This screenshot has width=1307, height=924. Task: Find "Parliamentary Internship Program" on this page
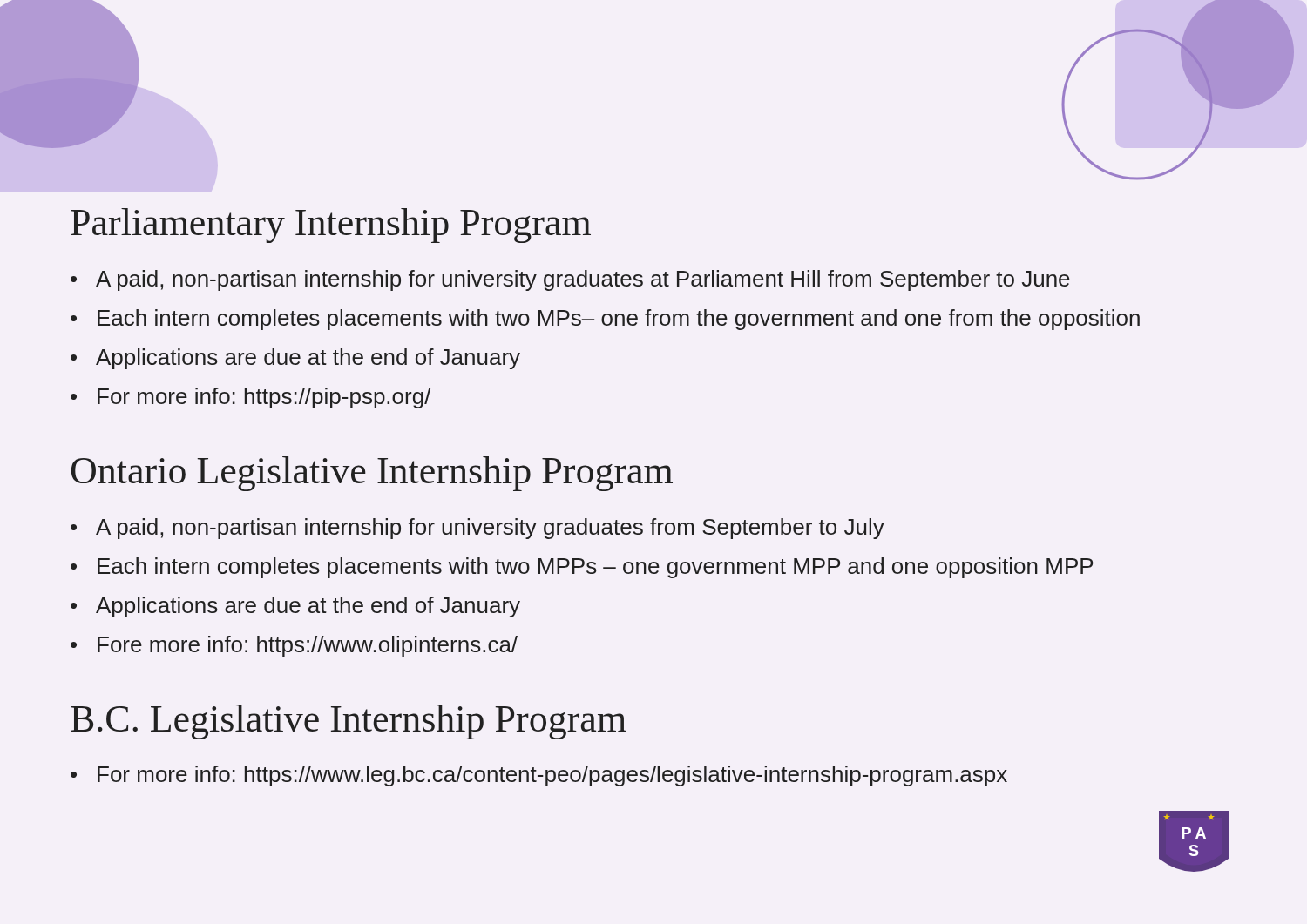(x=331, y=222)
